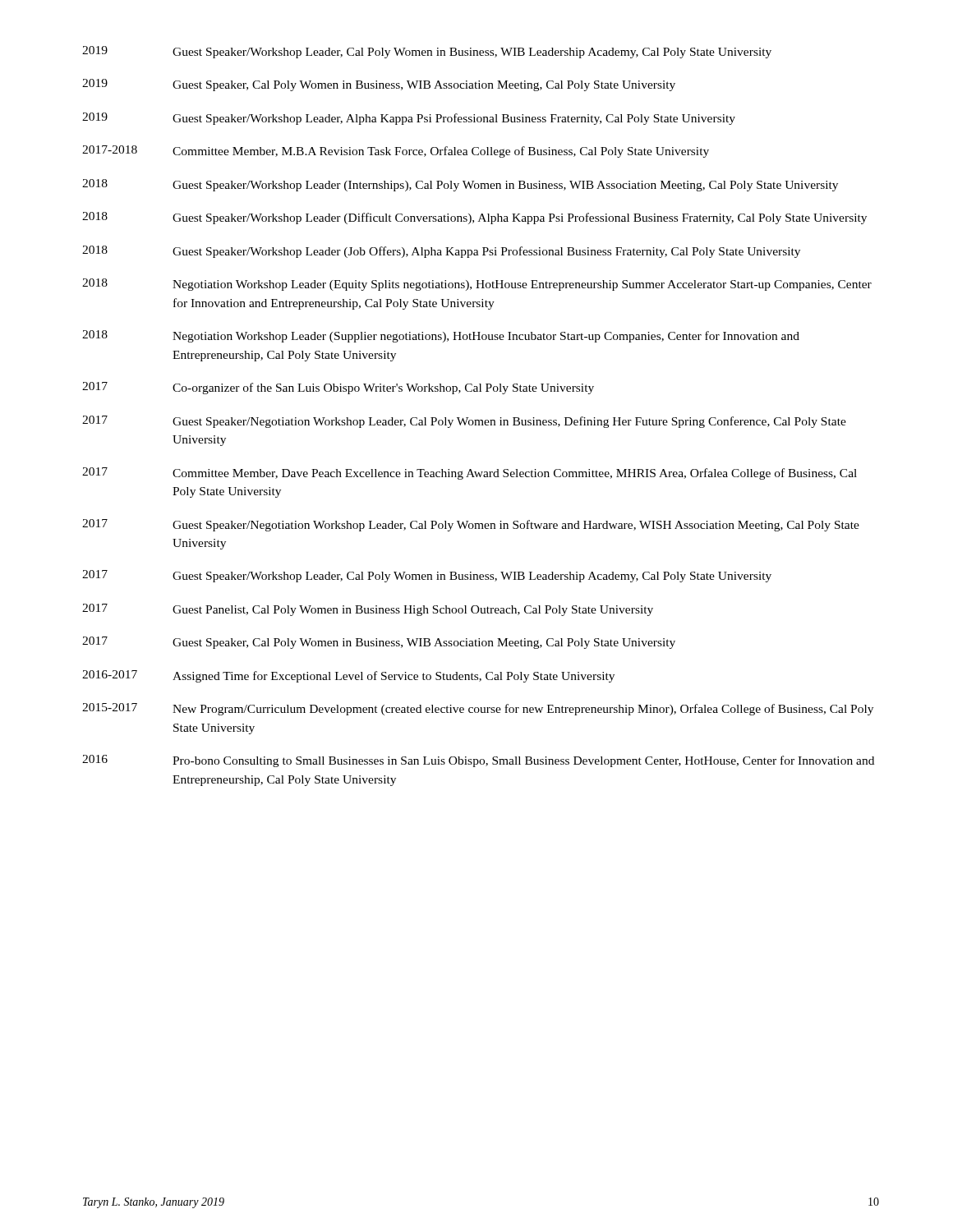This screenshot has width=953, height=1232.
Task: Click the passage that begins "2018 Guest Speaker/Workshop Leader (Internships), Cal Poly Women"
Action: [x=481, y=185]
